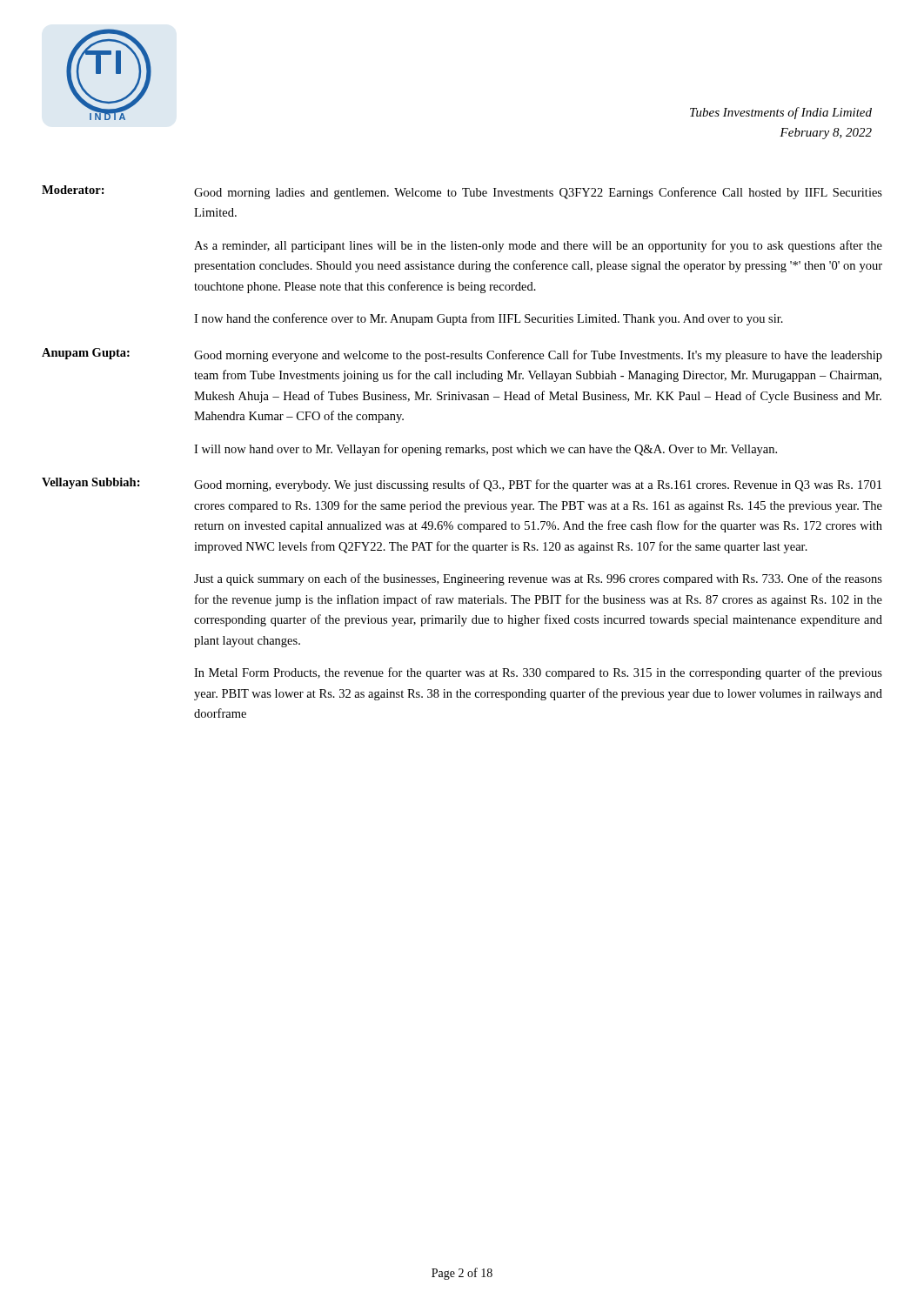Locate the text block containing "Good morning, everybody."
Screen dimensions: 1305x924
(x=538, y=600)
